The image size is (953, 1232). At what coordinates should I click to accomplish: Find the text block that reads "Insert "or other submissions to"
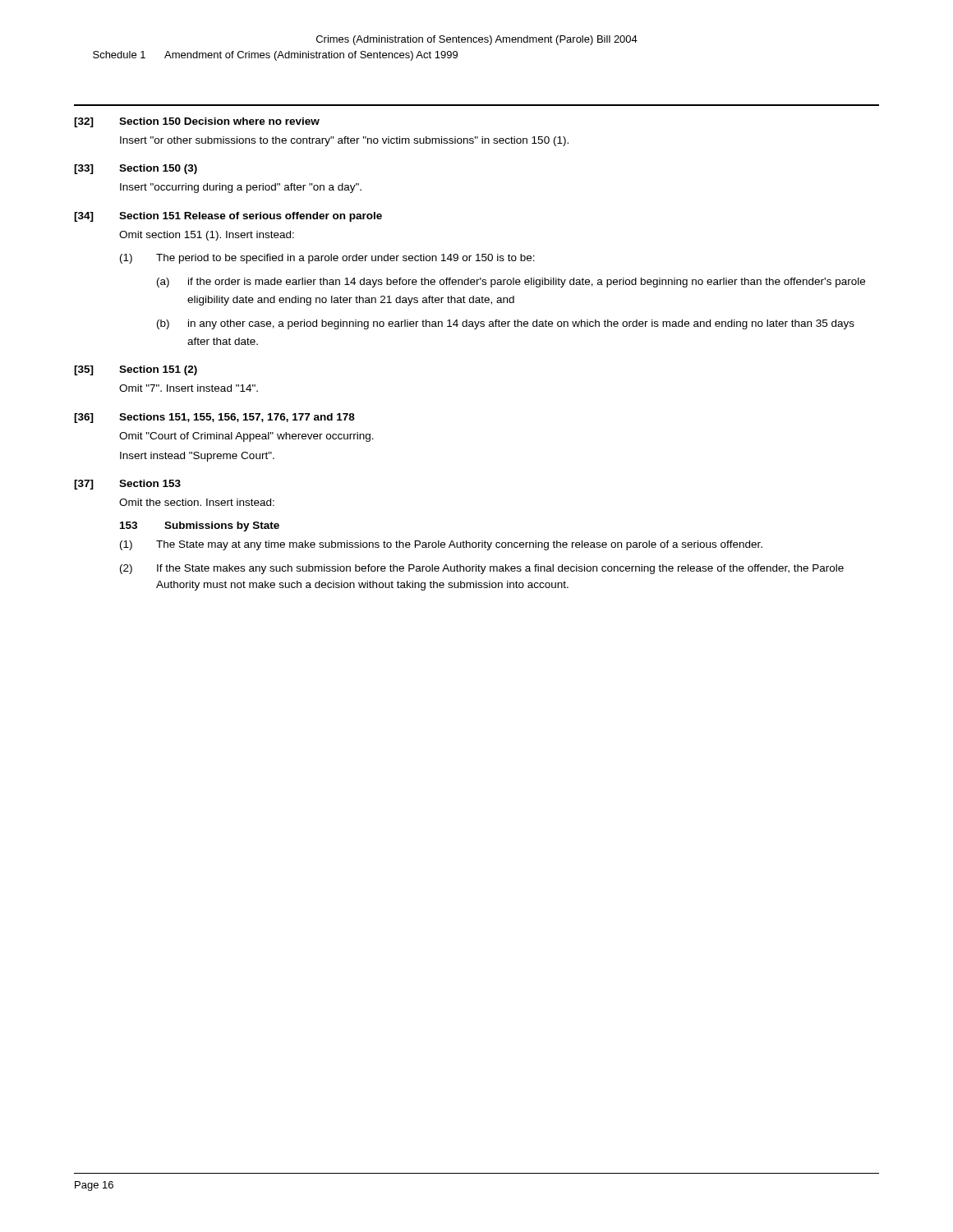tap(344, 140)
